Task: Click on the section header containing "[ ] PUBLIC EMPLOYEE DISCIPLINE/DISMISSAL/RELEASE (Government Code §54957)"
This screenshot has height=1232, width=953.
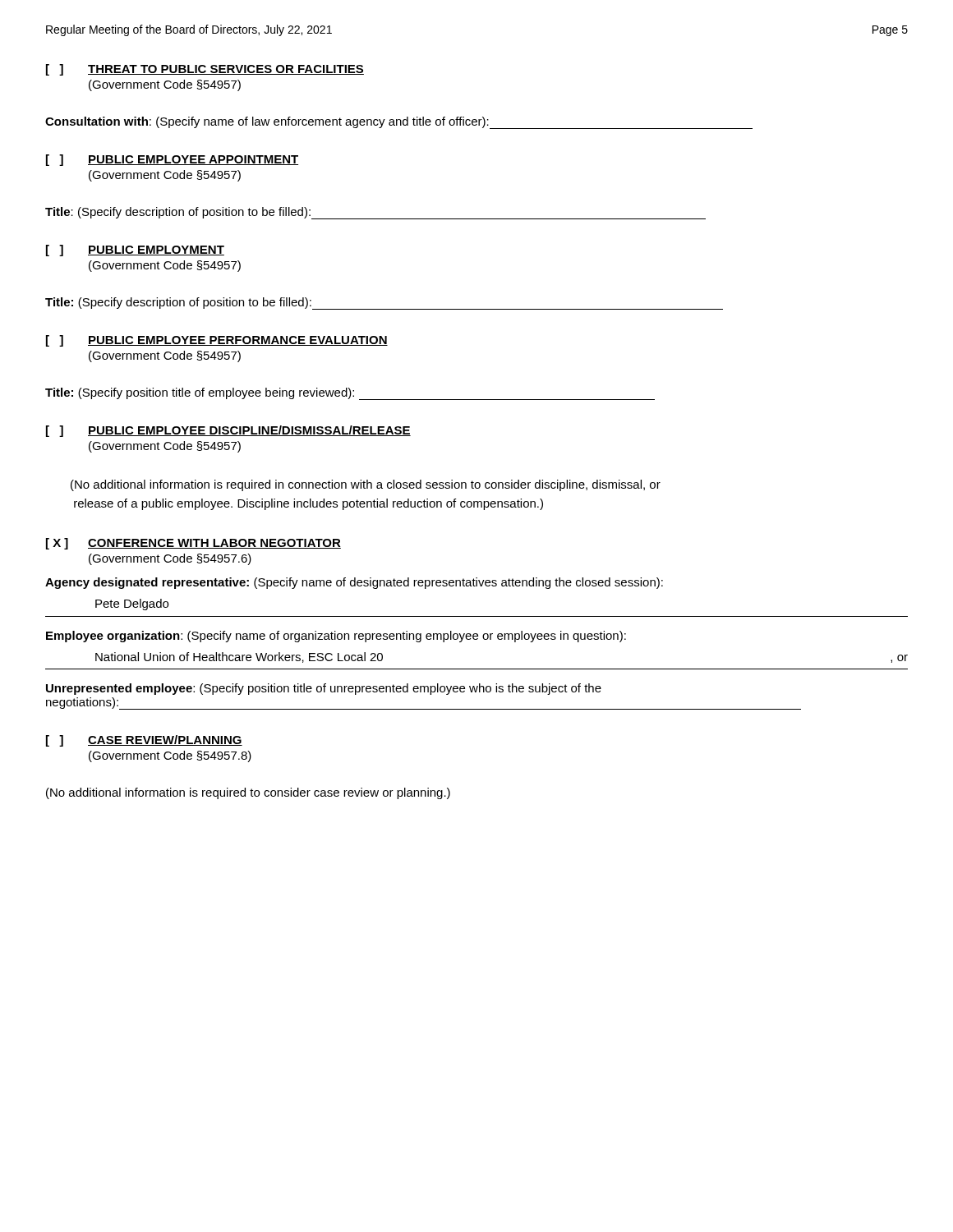Action: pos(228,431)
